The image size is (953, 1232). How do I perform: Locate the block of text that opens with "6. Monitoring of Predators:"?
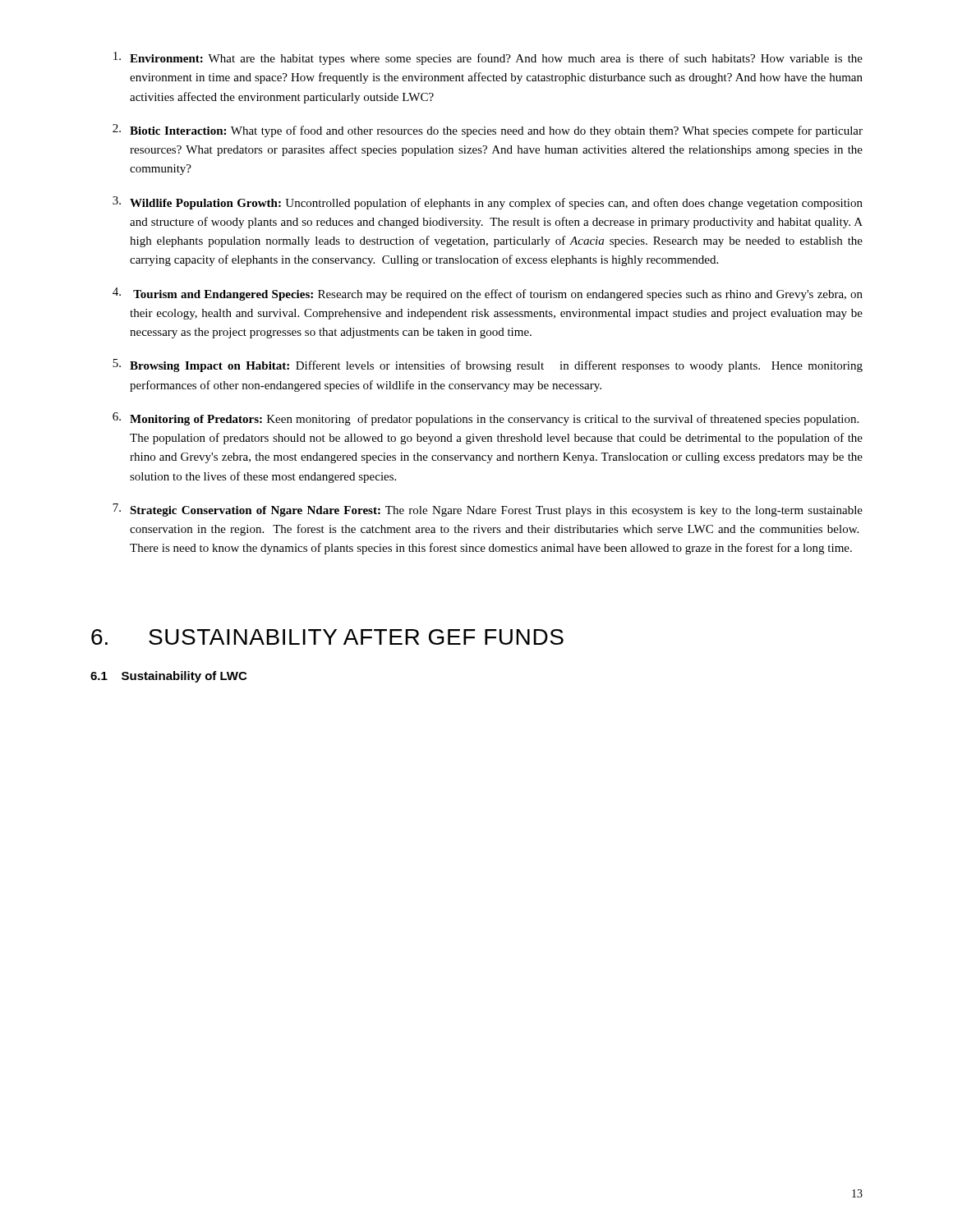[x=476, y=448]
